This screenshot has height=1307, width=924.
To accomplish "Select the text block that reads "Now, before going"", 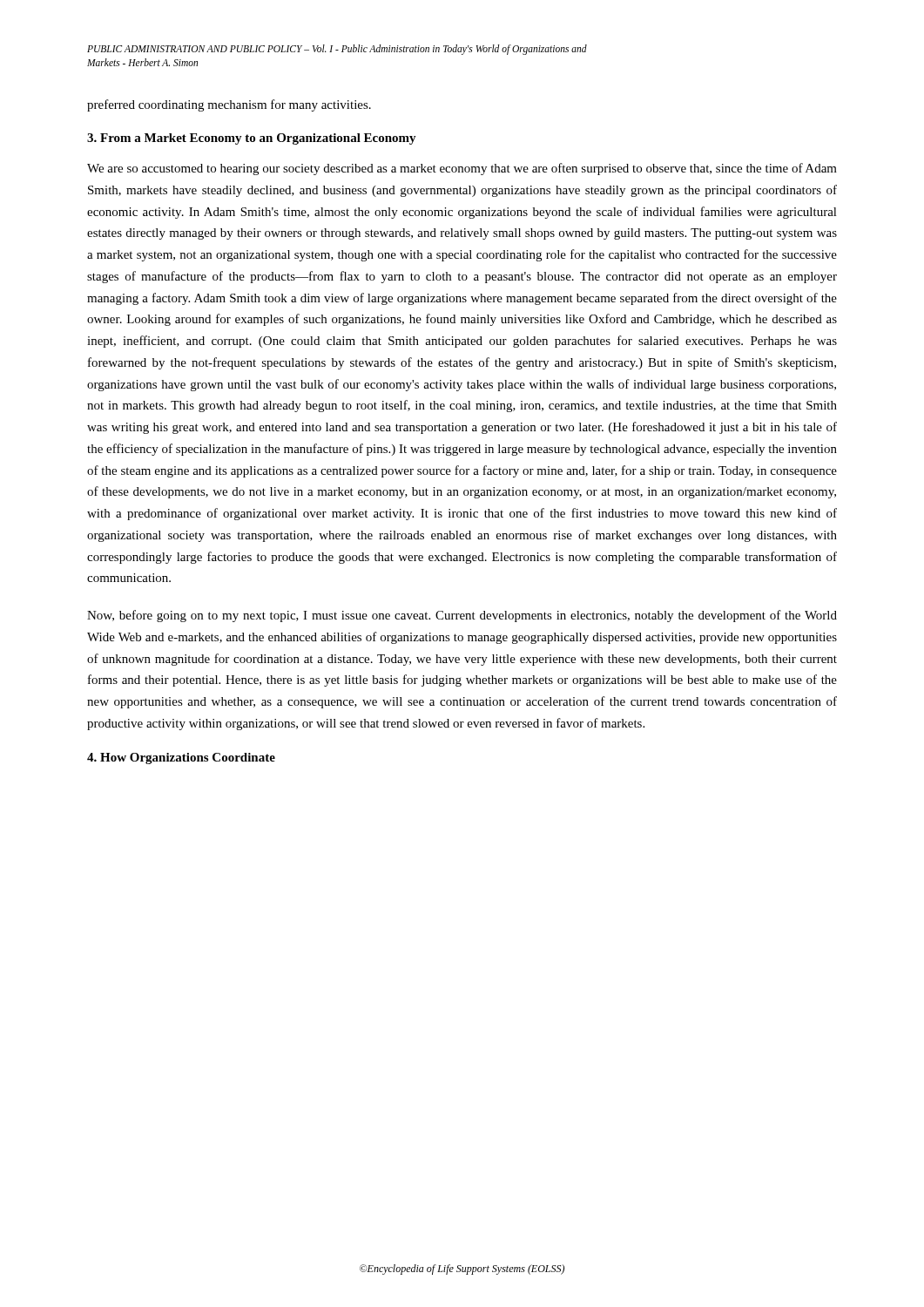I will pos(462,669).
